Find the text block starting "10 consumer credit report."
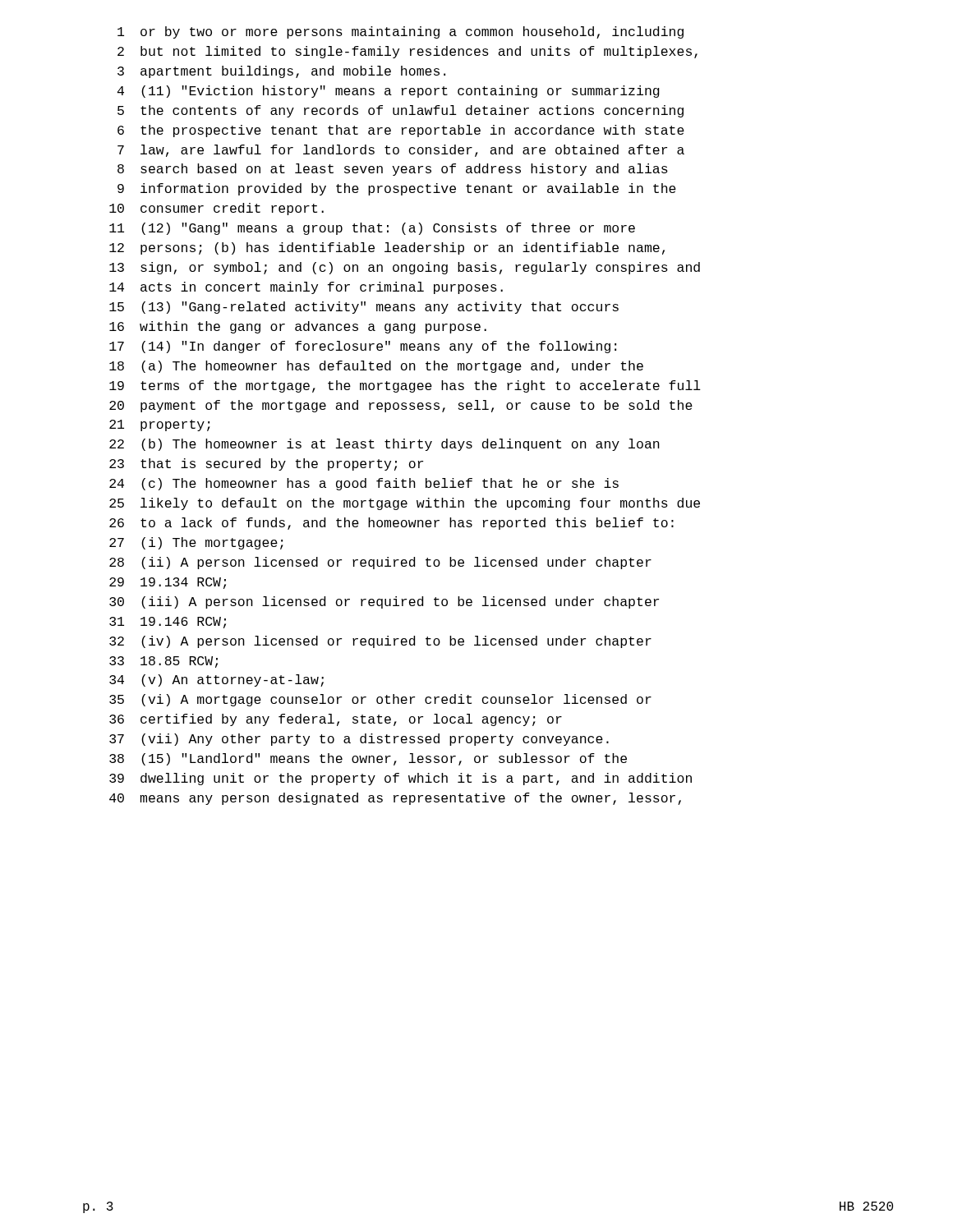The width and height of the screenshot is (953, 1232). click(216, 209)
